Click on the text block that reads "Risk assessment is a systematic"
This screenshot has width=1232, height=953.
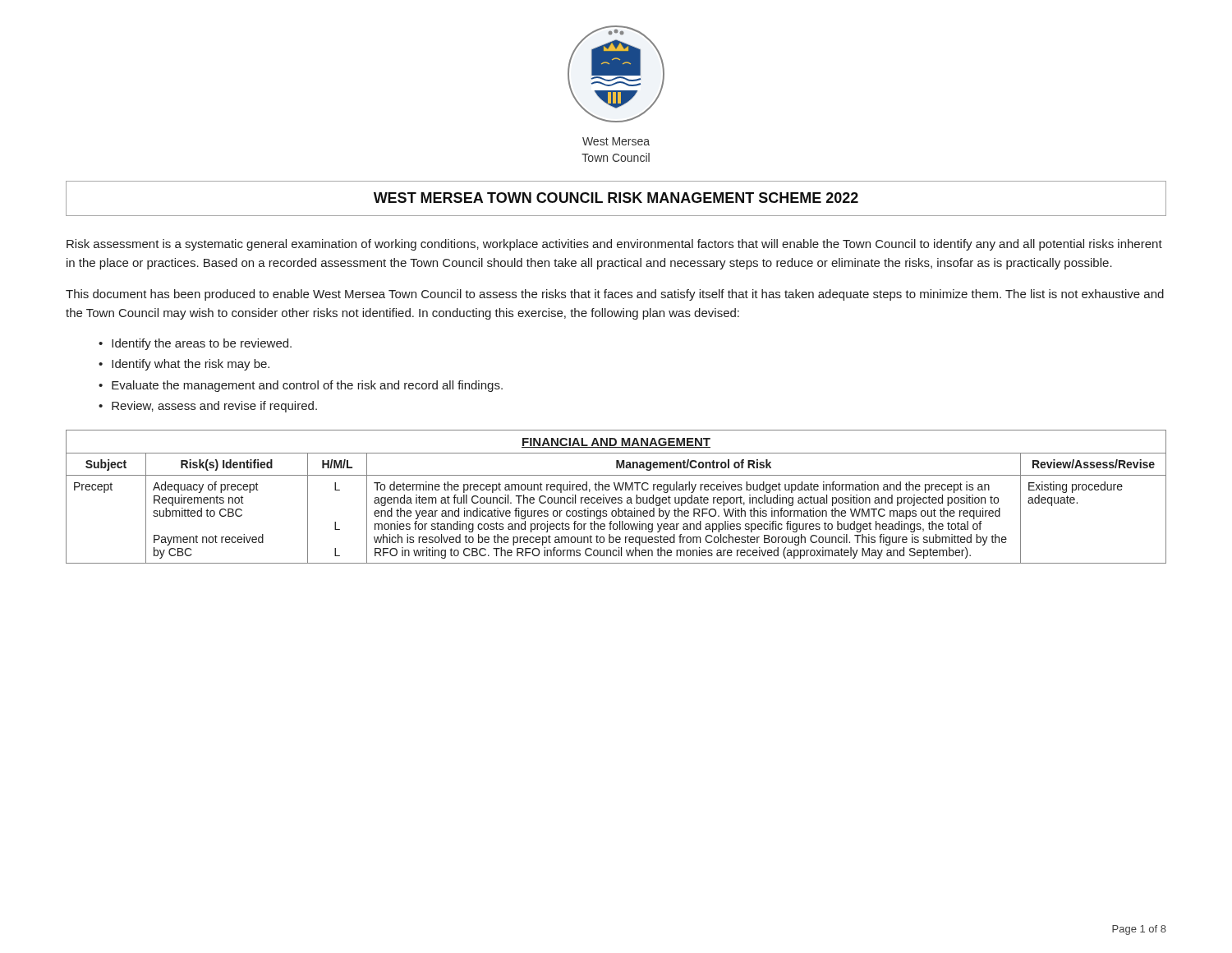614,253
